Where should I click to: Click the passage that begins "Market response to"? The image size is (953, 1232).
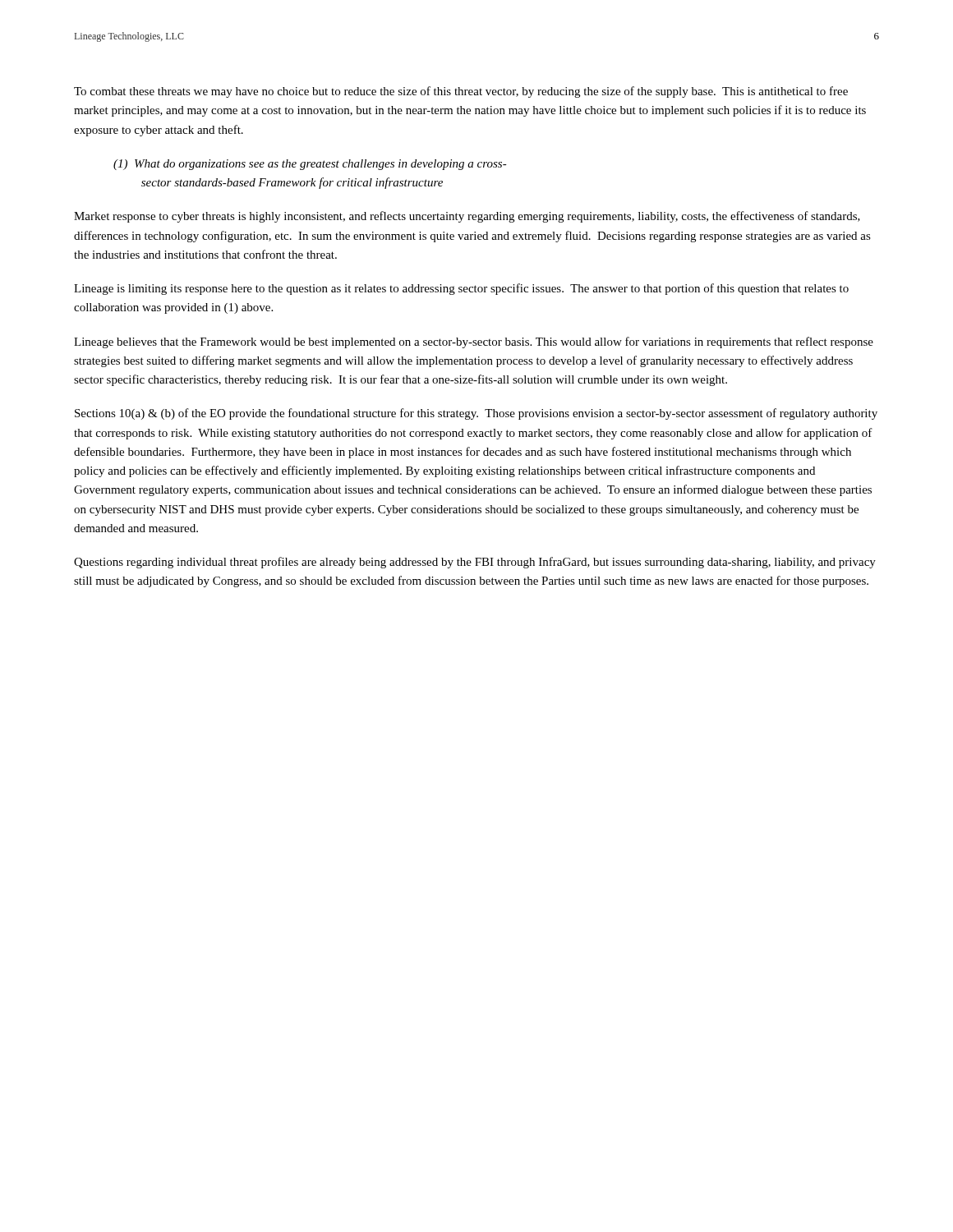[472, 235]
